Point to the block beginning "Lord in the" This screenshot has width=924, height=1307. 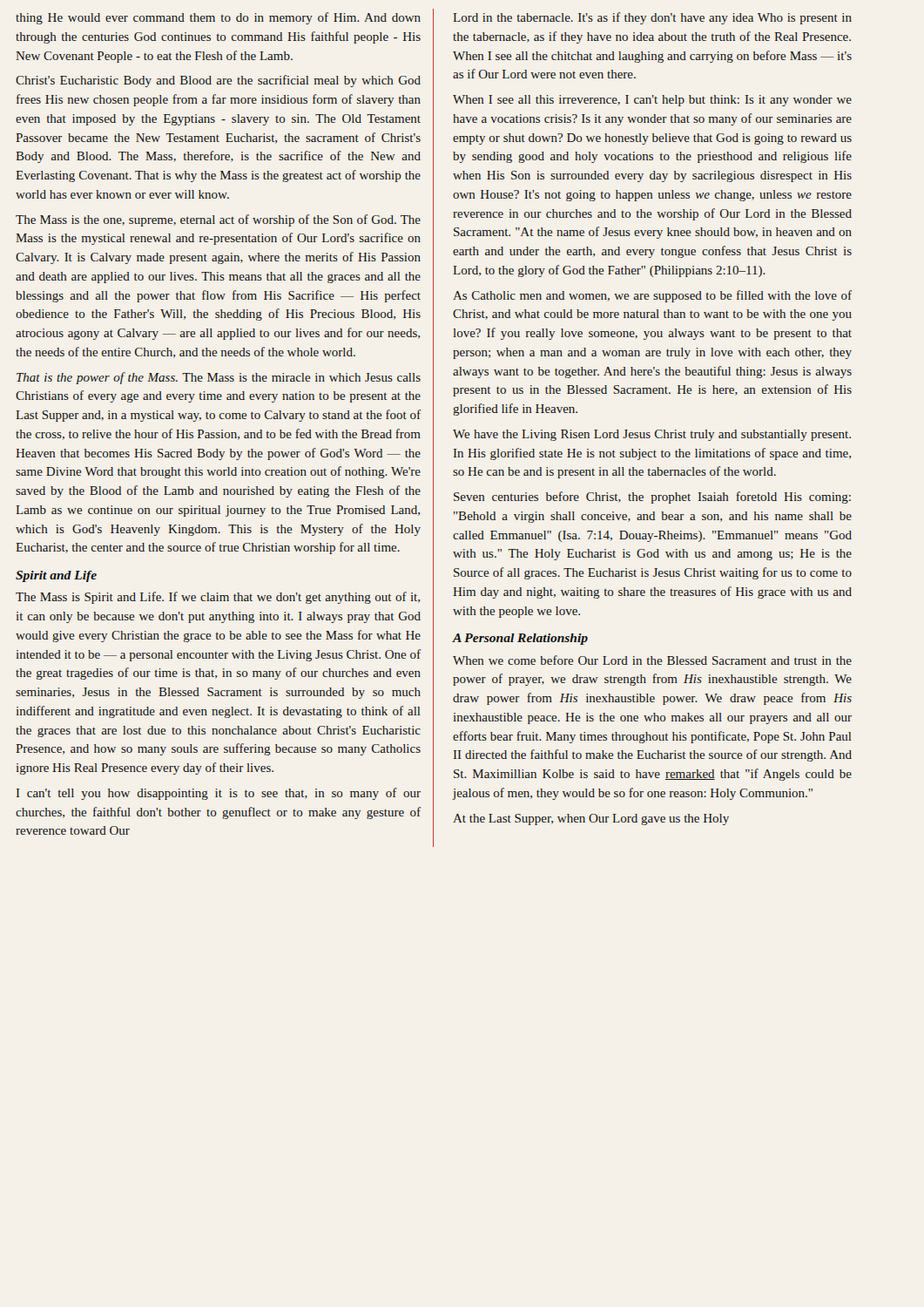point(652,47)
